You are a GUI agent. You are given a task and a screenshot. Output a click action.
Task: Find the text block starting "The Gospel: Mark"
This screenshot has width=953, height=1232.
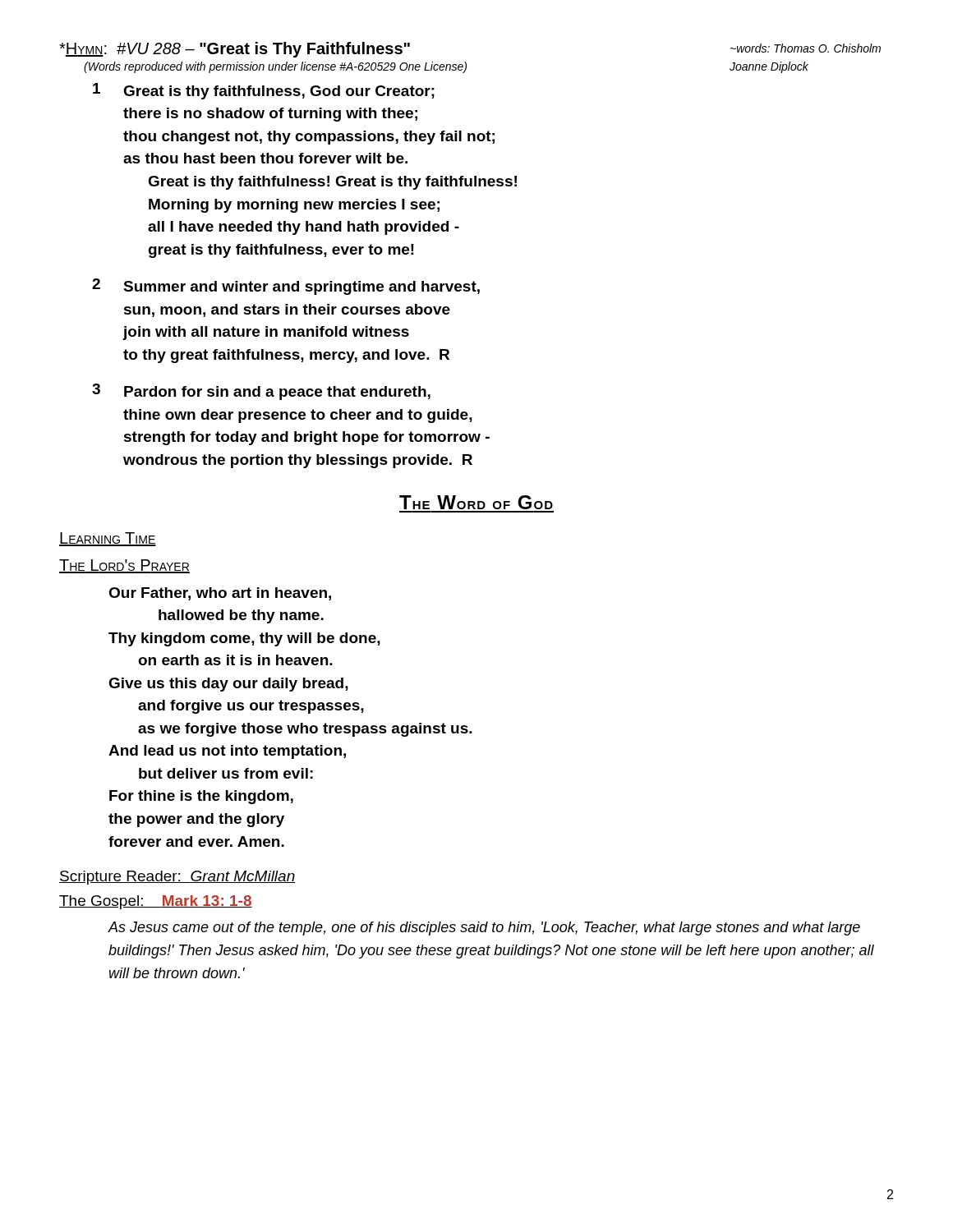[x=155, y=901]
